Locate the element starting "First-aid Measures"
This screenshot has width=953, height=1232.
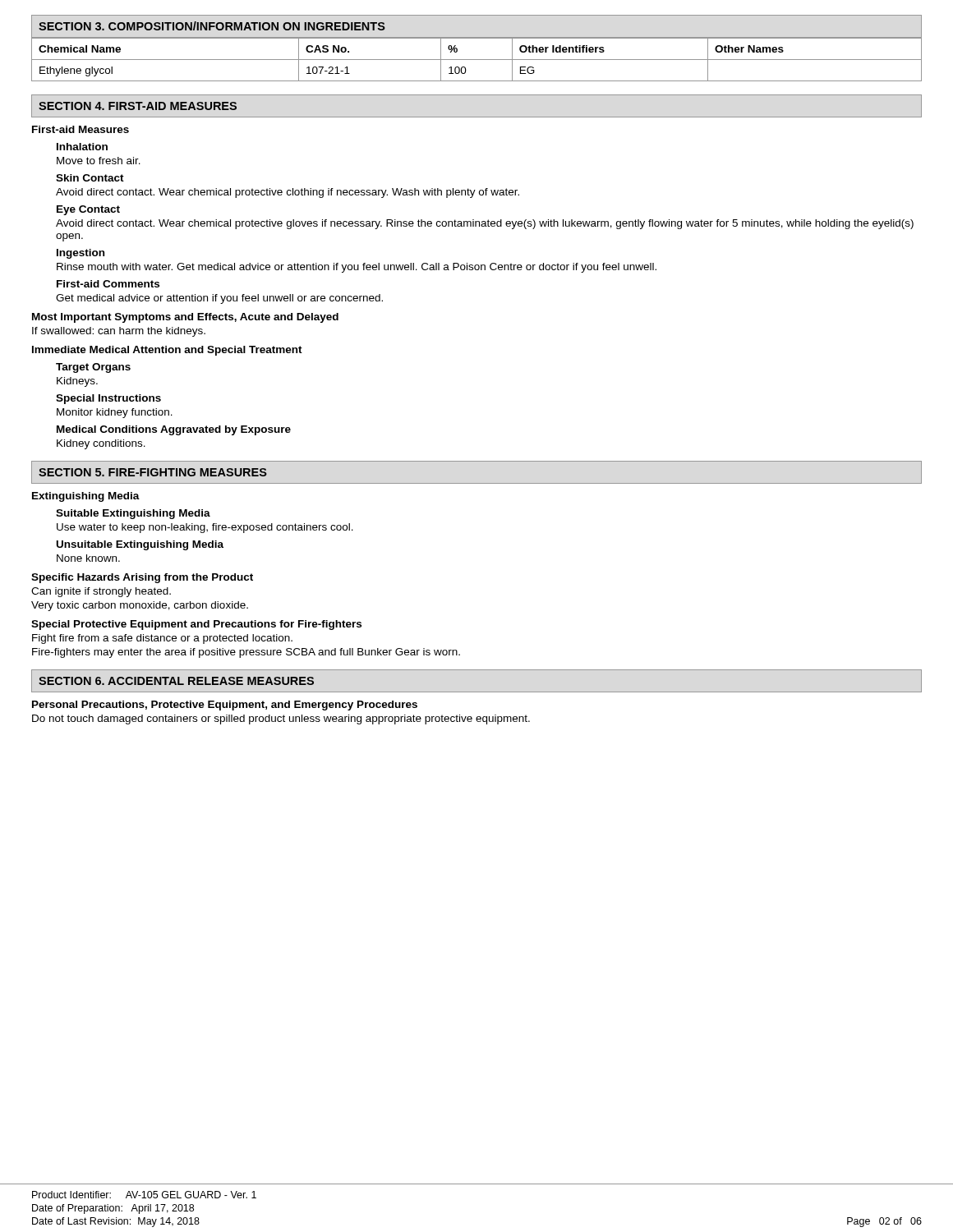click(x=80, y=129)
